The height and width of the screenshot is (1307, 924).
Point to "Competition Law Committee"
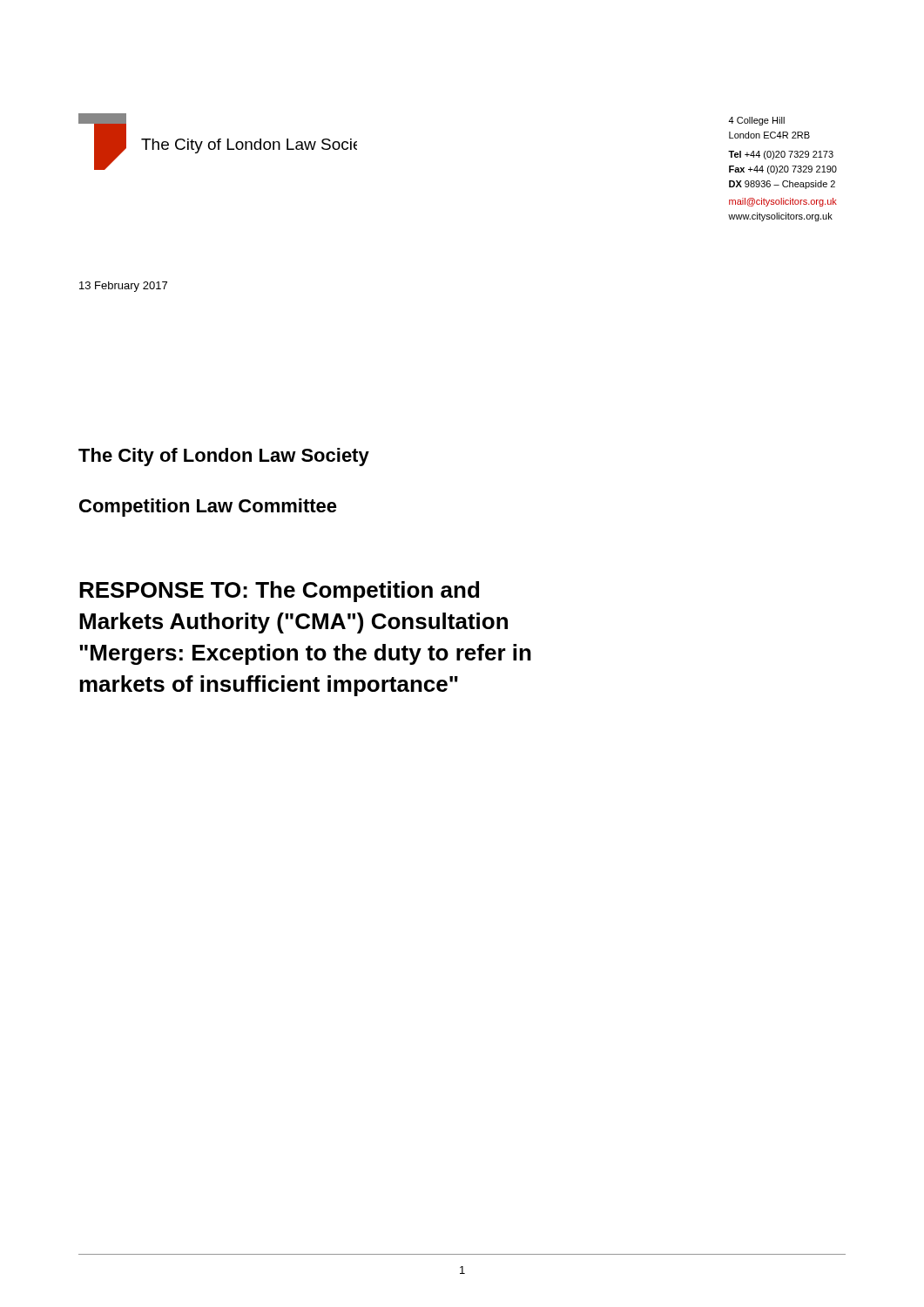coord(208,506)
